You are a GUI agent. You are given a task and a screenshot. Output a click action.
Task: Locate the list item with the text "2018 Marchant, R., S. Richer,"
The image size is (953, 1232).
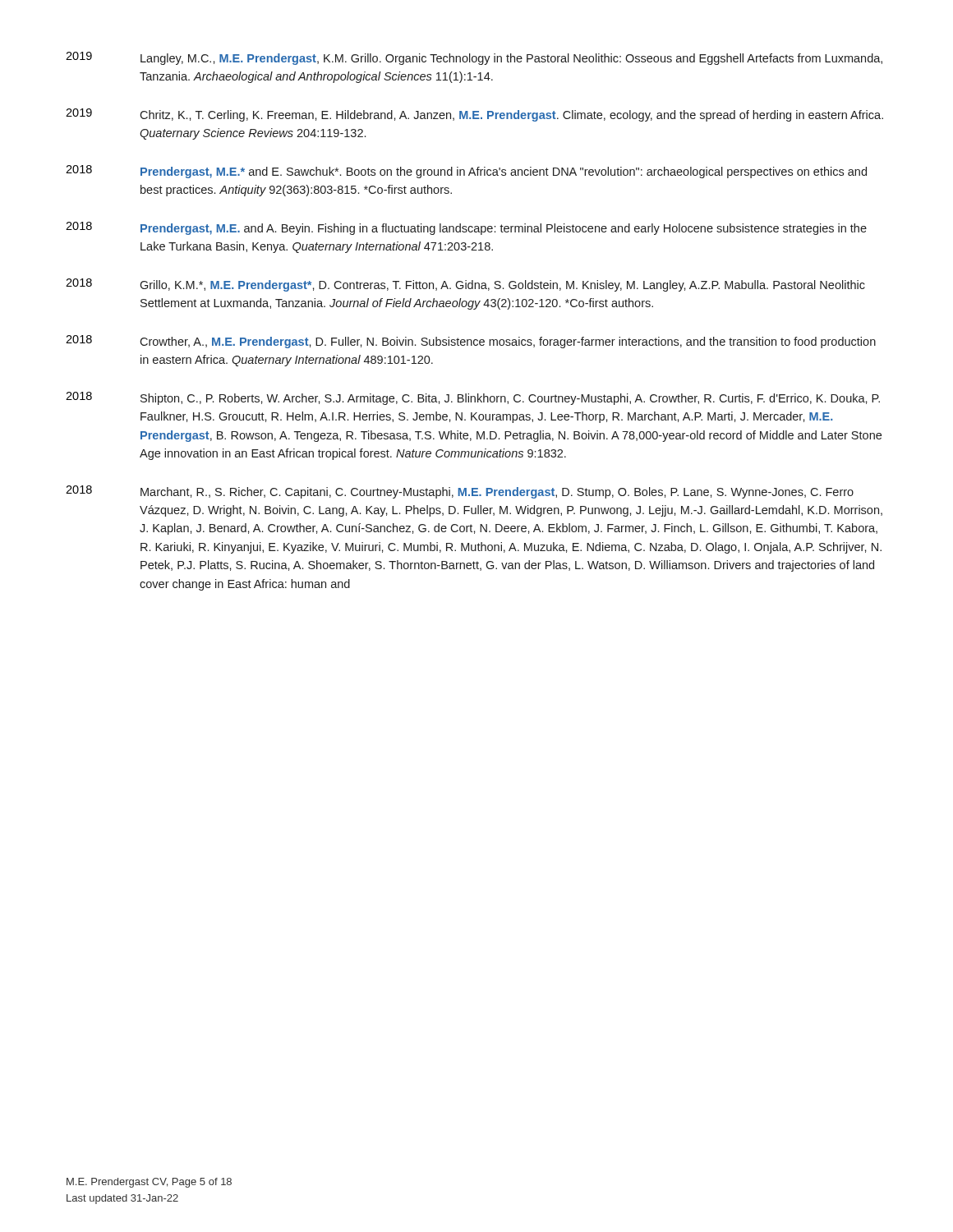(476, 538)
